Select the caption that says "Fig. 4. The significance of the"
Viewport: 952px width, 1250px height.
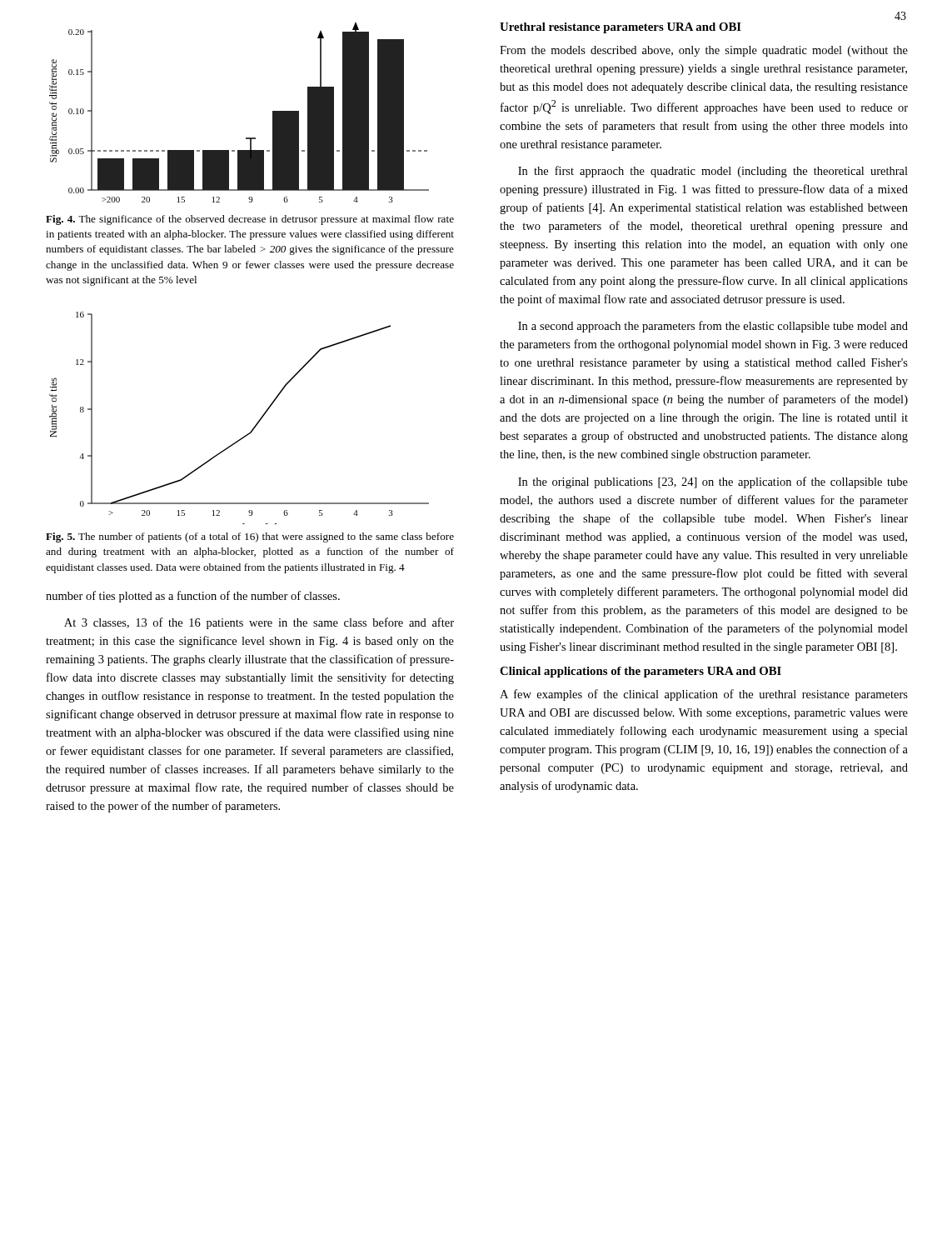pos(250,249)
